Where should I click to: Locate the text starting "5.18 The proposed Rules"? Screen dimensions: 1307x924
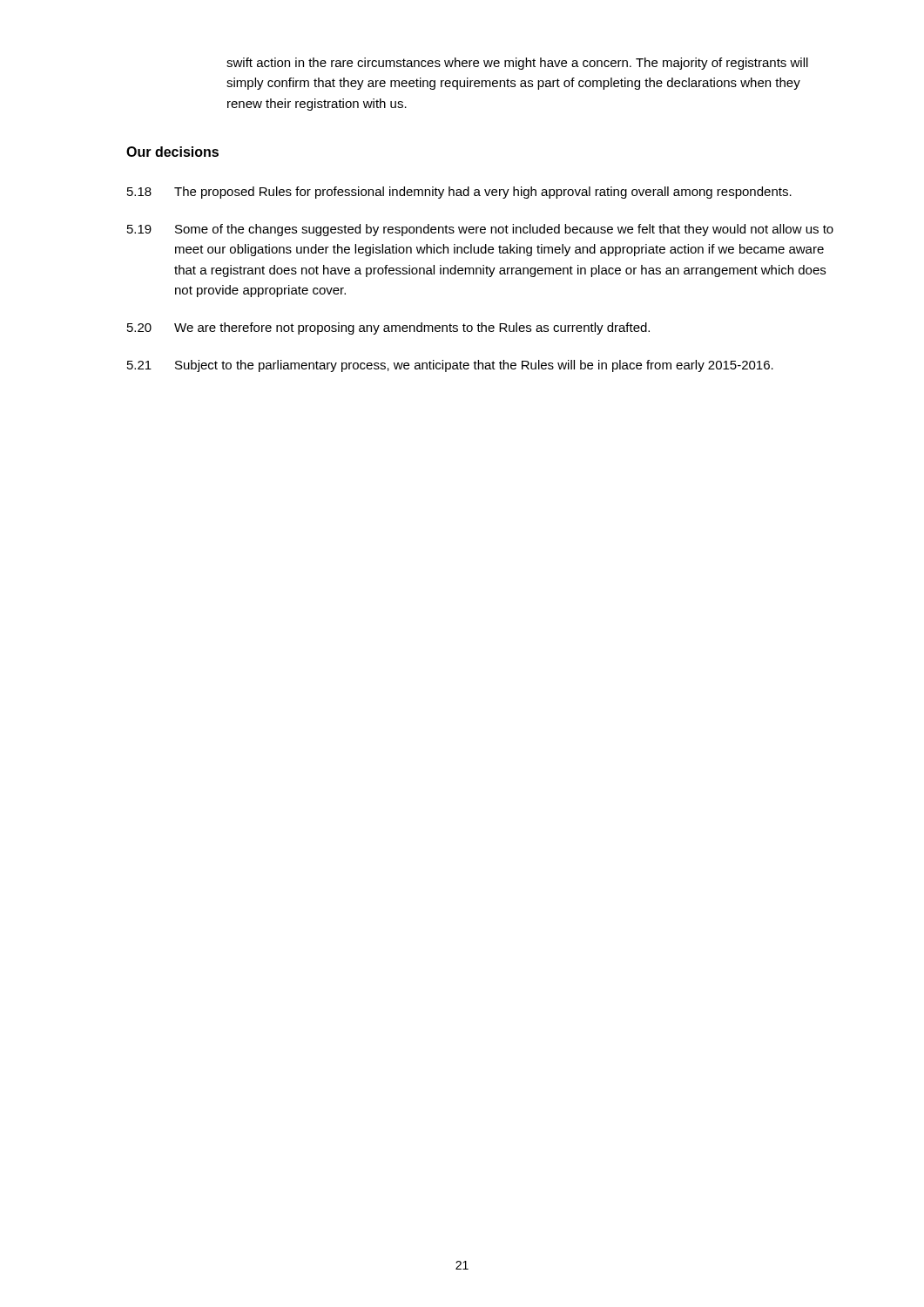tap(482, 191)
